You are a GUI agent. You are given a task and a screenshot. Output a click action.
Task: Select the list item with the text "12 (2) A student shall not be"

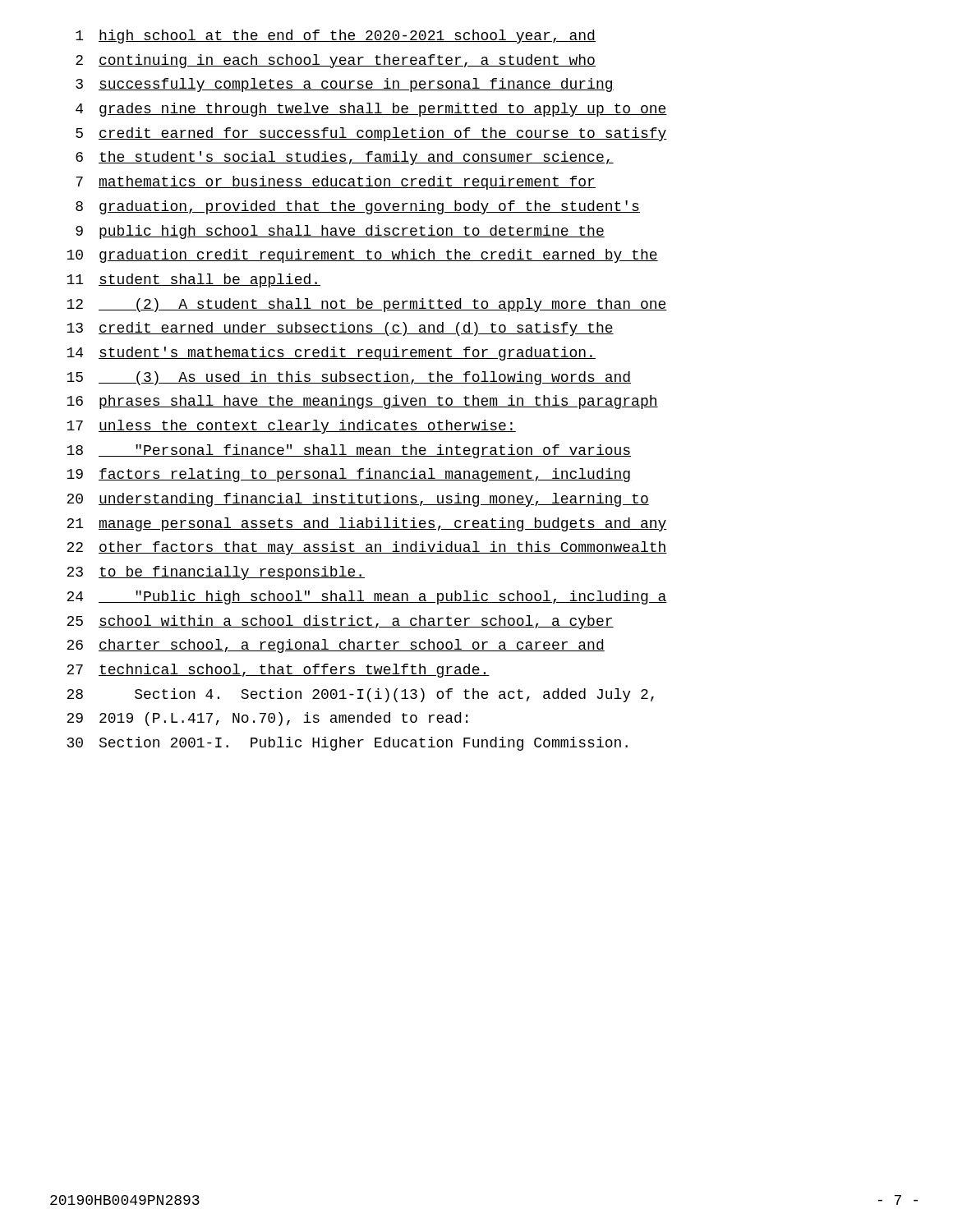point(358,305)
